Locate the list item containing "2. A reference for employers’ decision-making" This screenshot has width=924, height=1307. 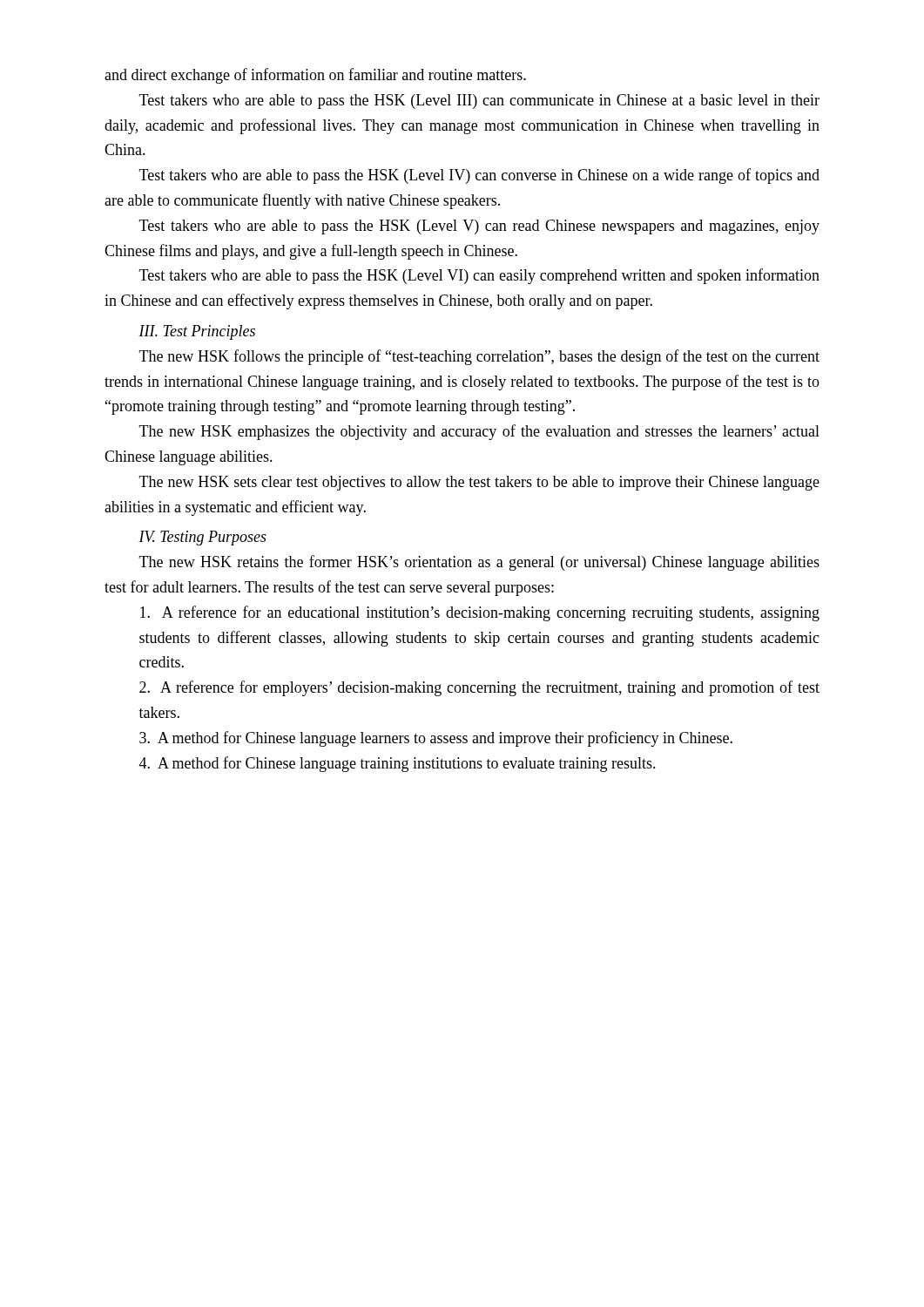point(462,700)
